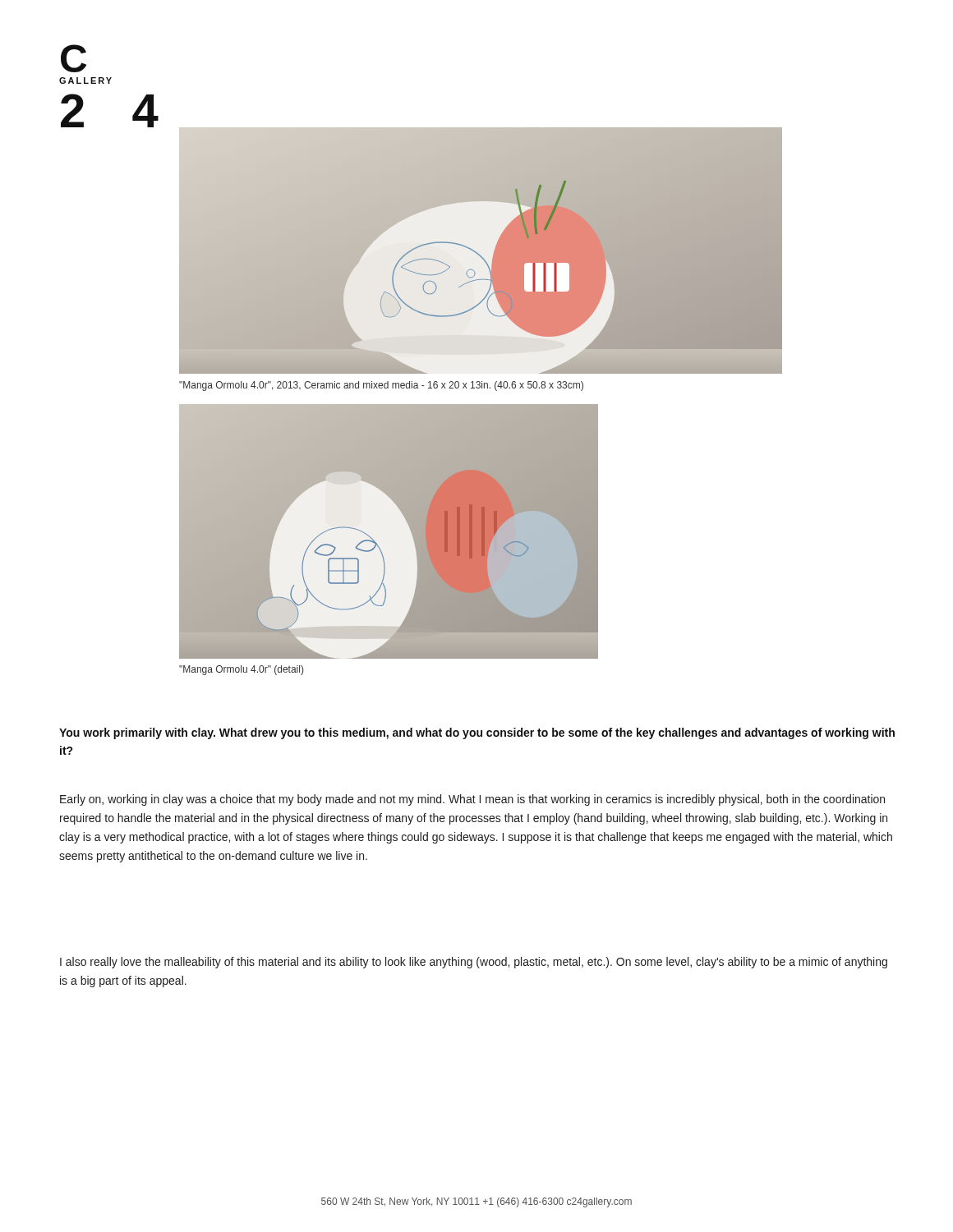This screenshot has width=953, height=1232.
Task: Click on the text block containing "I also really love the malleability of"
Action: point(474,971)
